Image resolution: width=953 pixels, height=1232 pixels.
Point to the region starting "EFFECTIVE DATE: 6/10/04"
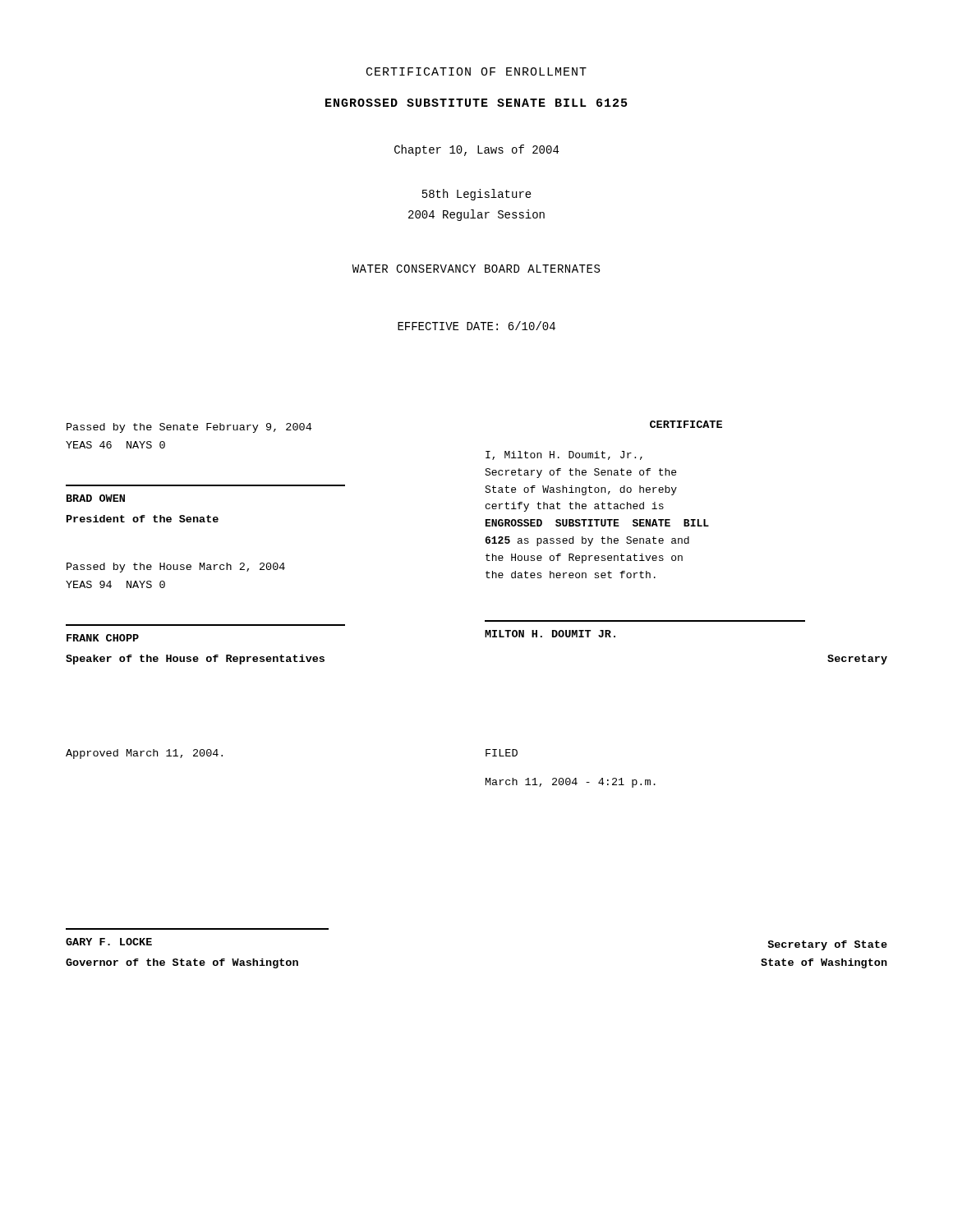click(476, 327)
